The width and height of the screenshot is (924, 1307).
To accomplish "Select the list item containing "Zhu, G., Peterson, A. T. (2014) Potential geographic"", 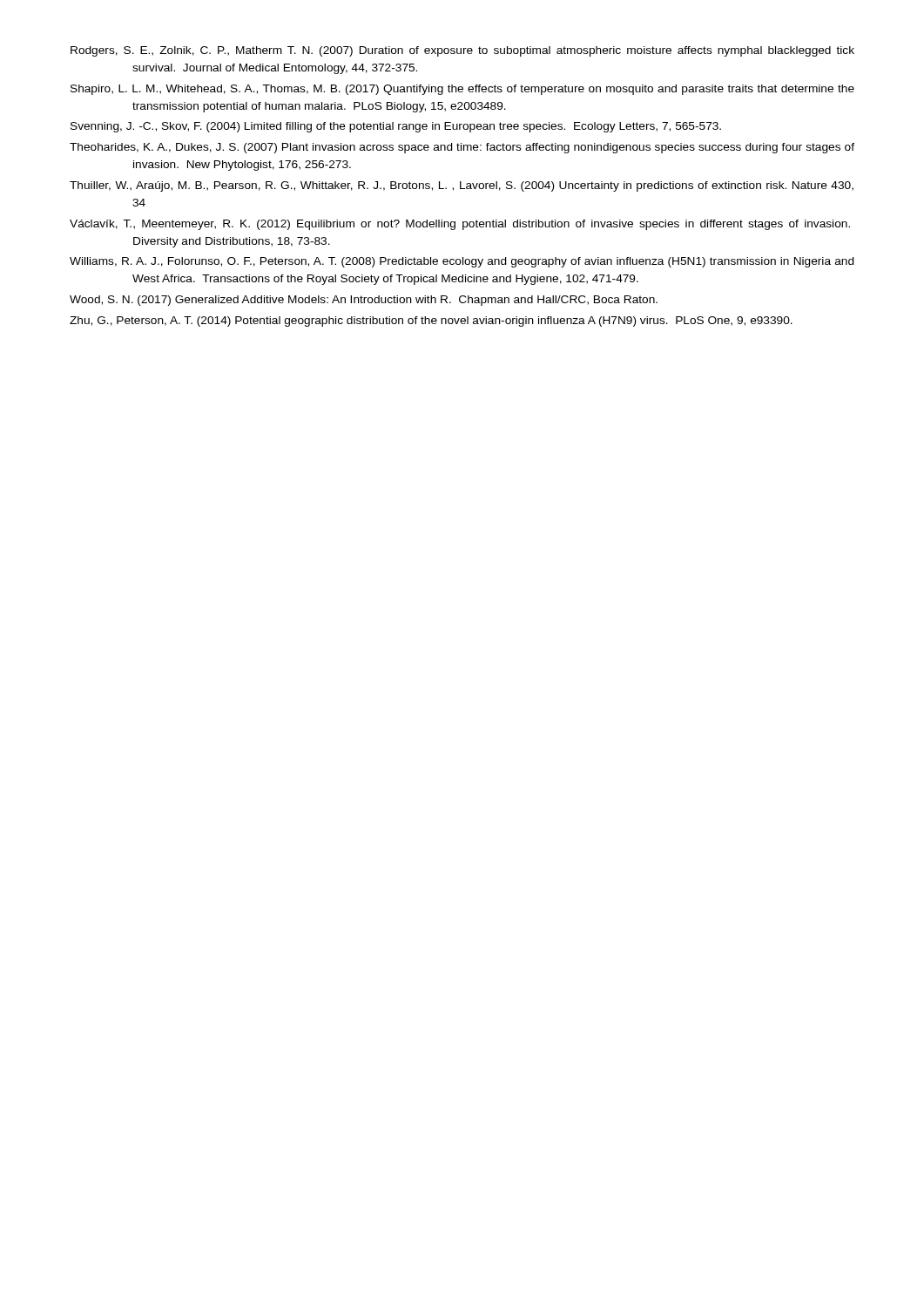I will [x=431, y=320].
